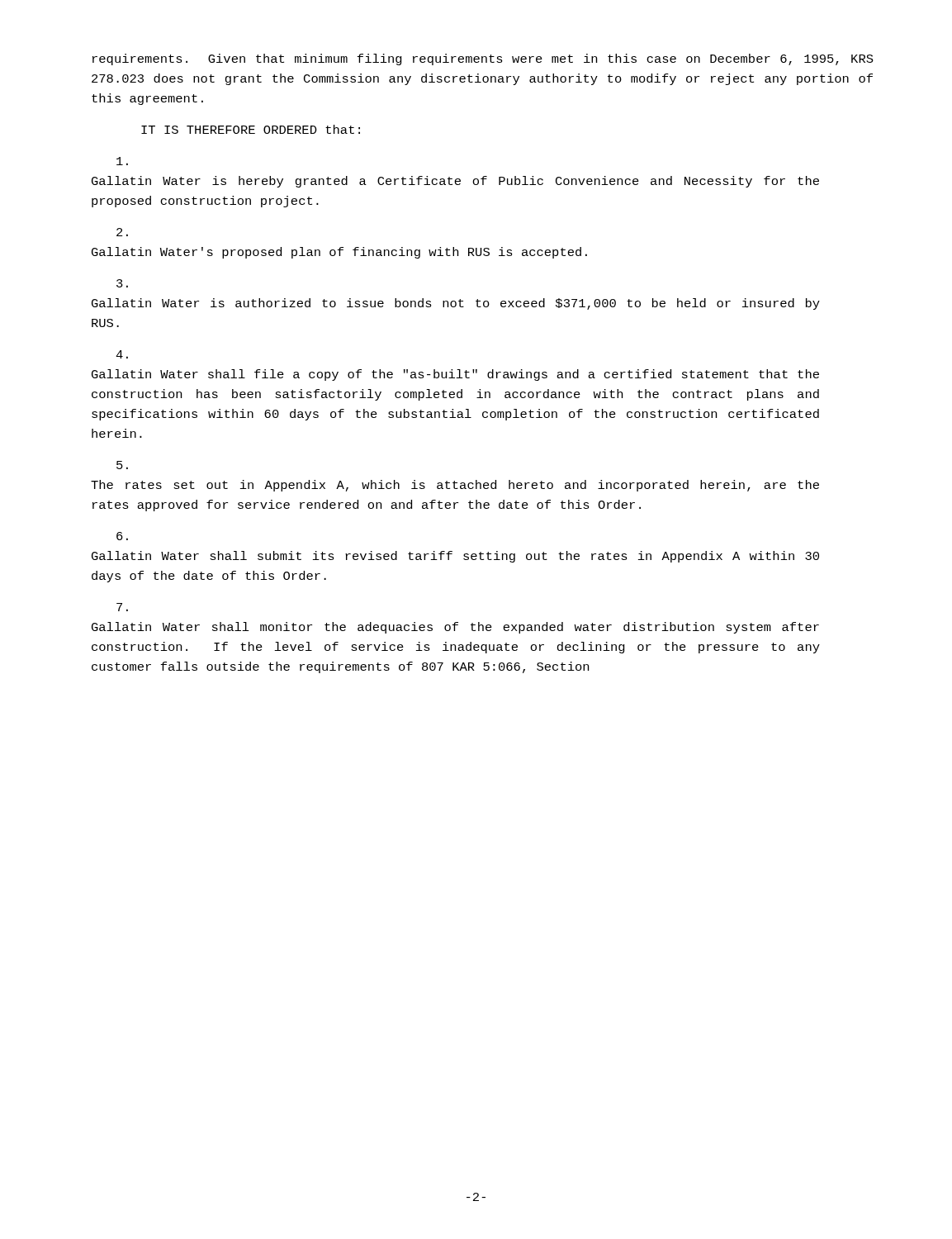This screenshot has width=952, height=1239.
Task: Select the list item with the text "Gallatin Water is hereby granted a Certificate of"
Action: pos(455,182)
